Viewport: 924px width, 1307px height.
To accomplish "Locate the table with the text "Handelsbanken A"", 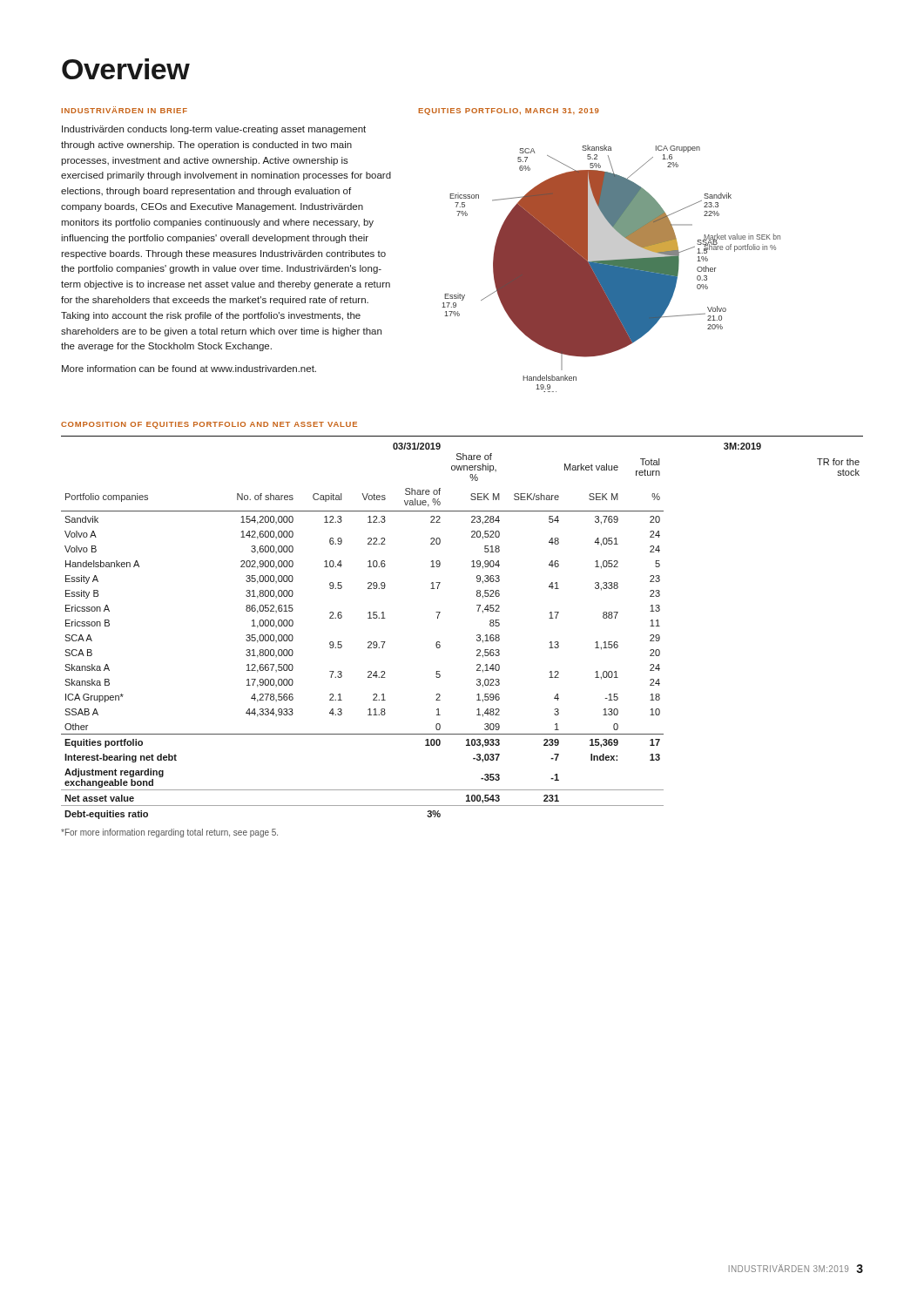I will [x=462, y=628].
